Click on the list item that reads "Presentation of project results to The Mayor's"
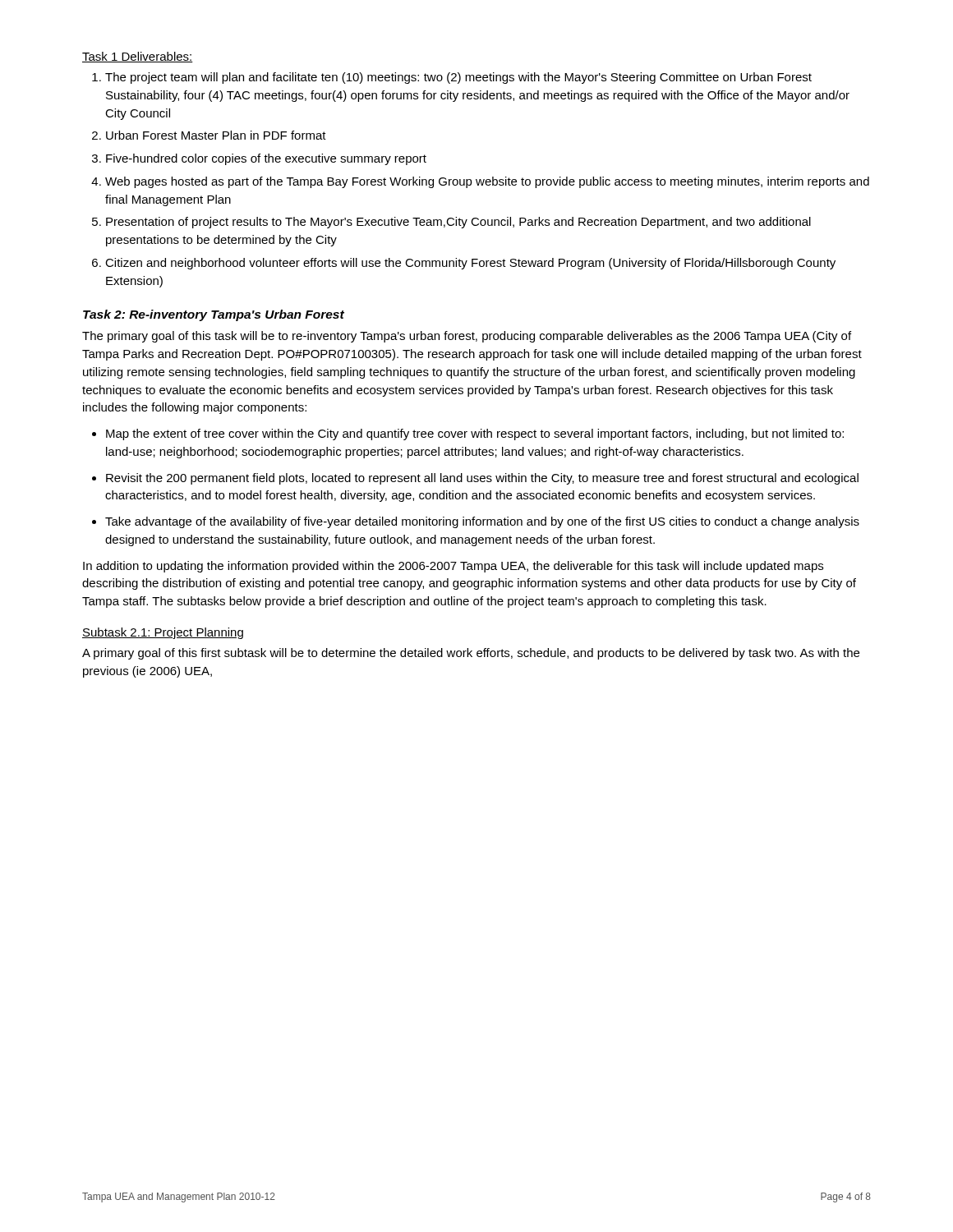The width and height of the screenshot is (953, 1232). click(x=458, y=231)
